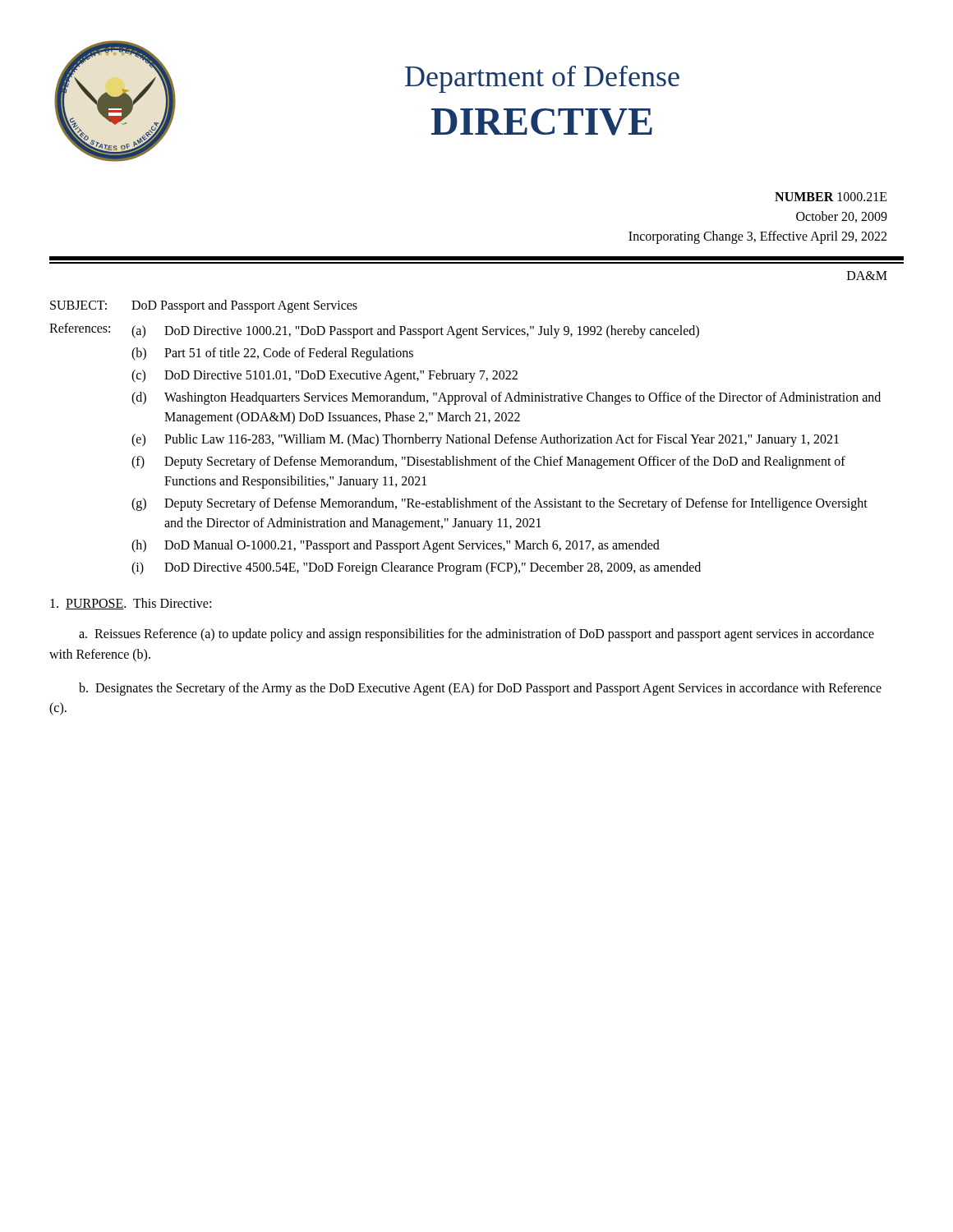
Task: Locate the block of text that opens with "SUBJECT: DoD Passport and"
Action: 204,306
